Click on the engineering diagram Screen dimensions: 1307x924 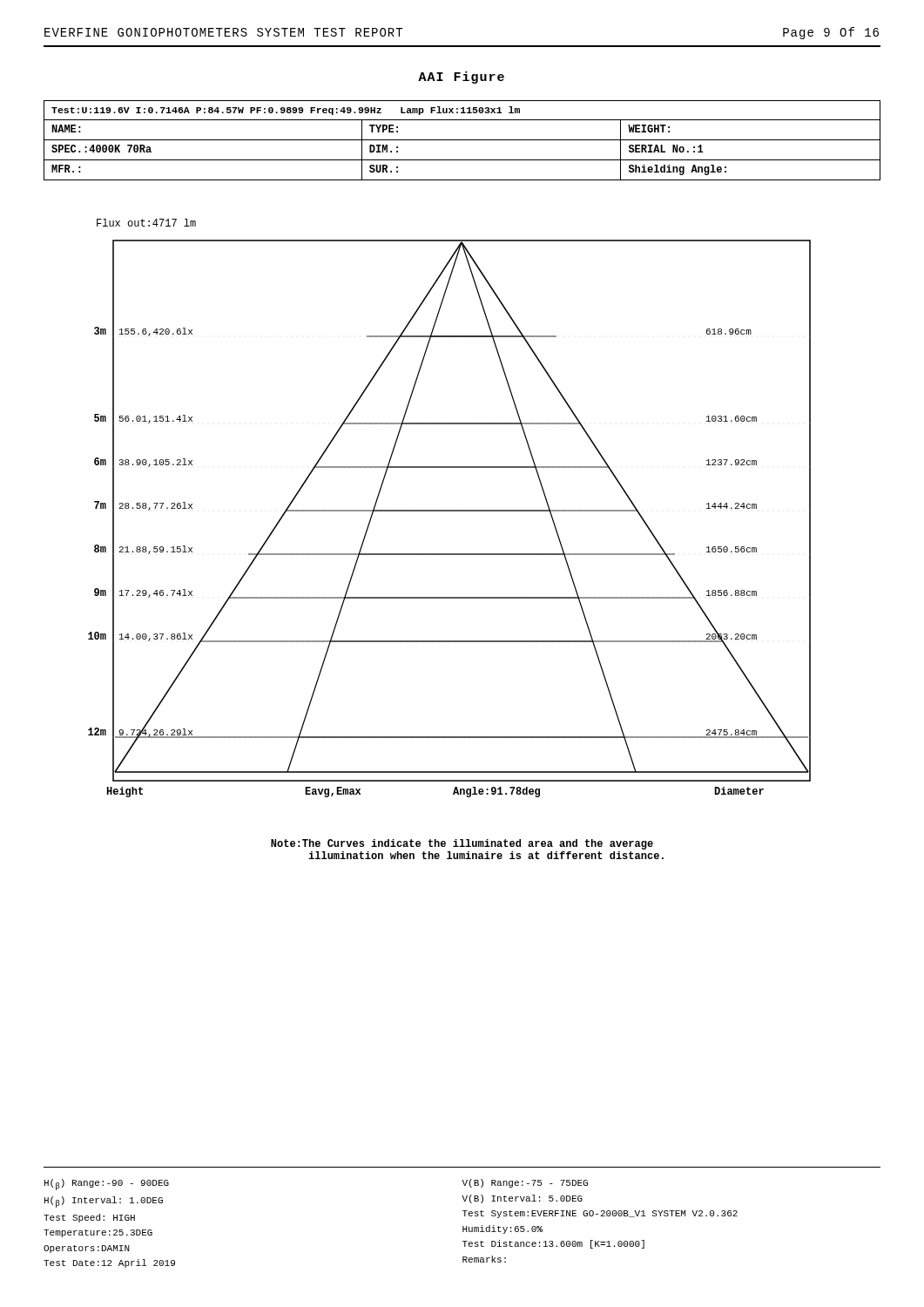[462, 540]
